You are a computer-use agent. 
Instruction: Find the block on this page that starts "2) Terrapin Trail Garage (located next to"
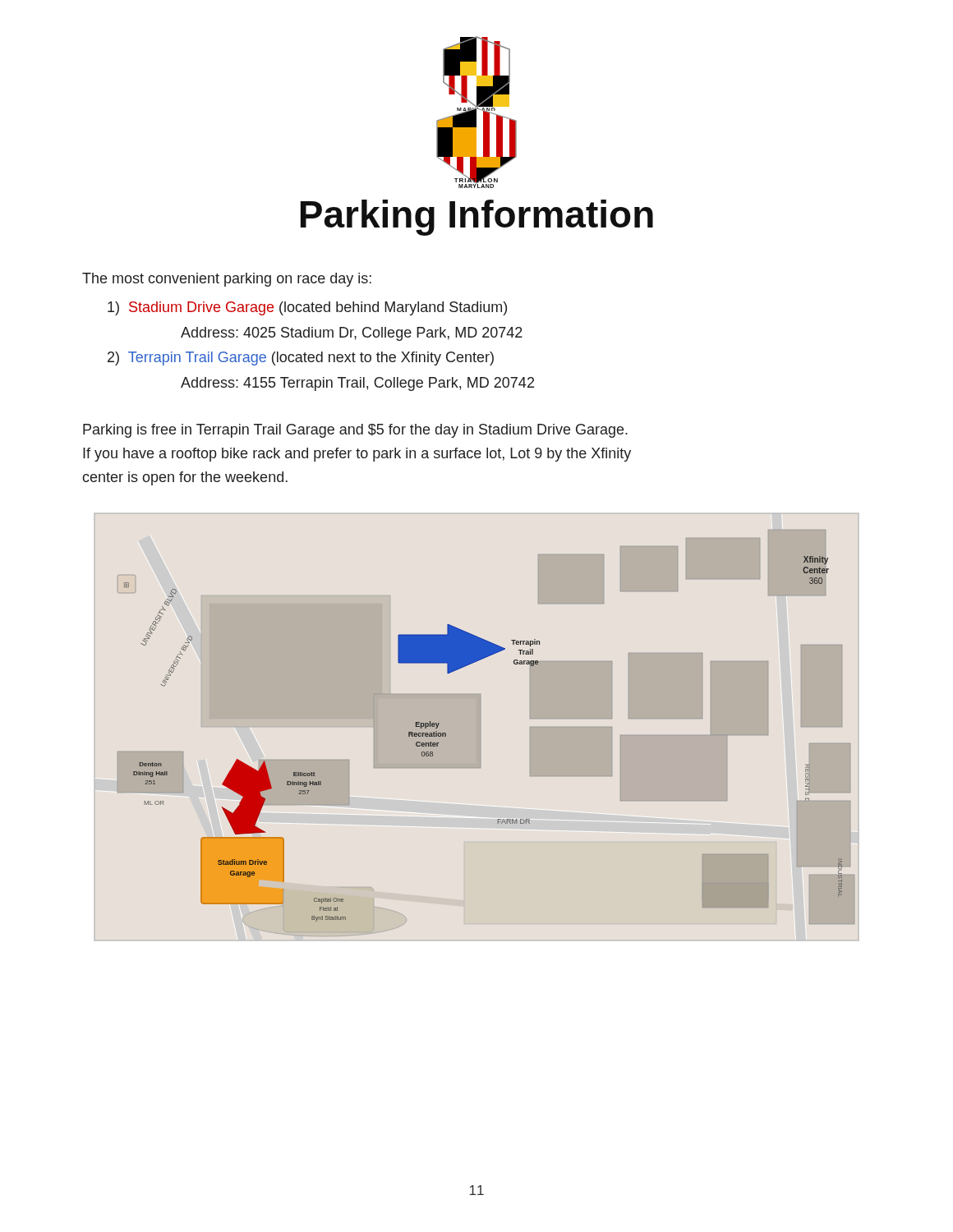coord(489,372)
